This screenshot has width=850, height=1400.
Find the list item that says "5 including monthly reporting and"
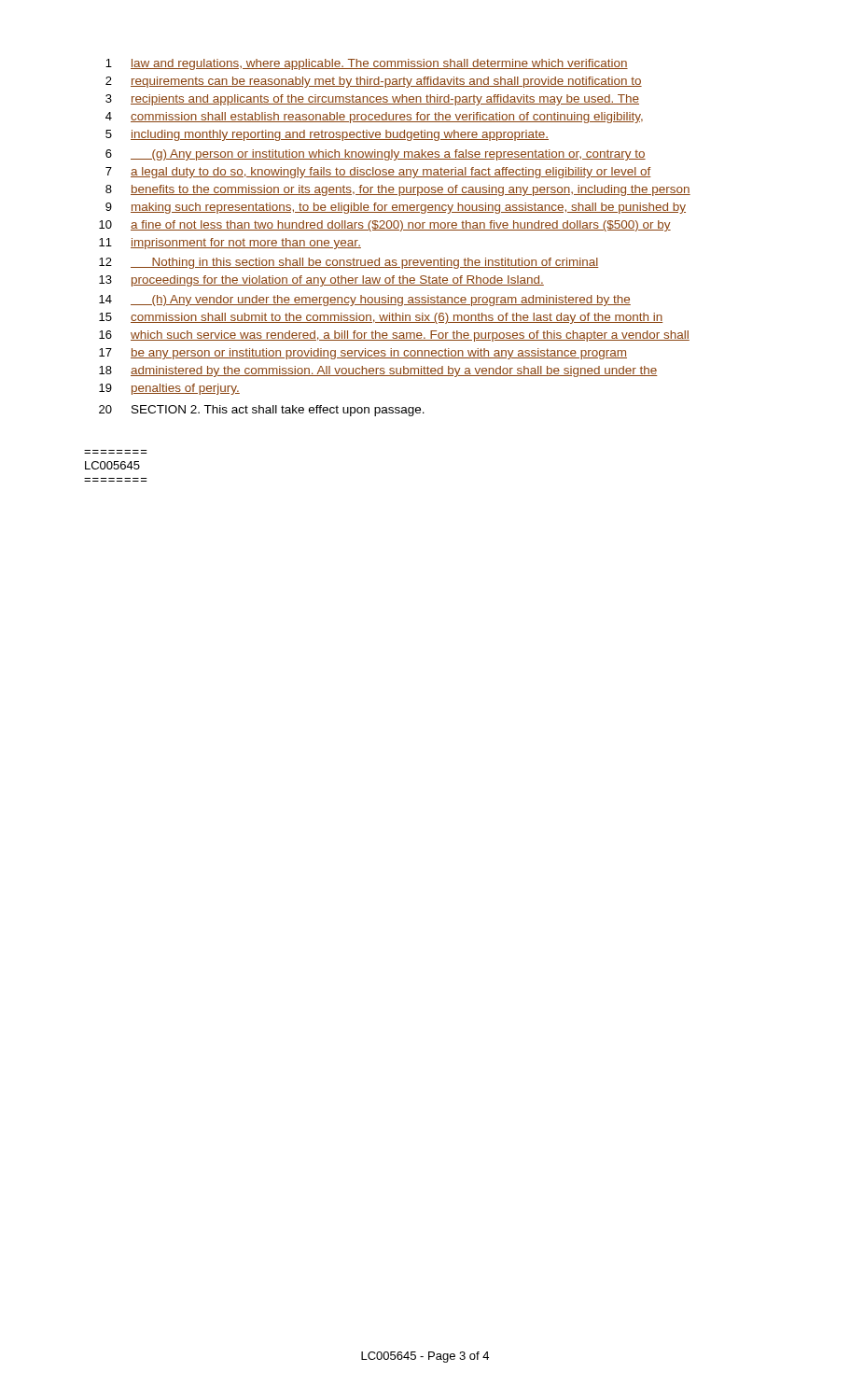click(x=434, y=134)
